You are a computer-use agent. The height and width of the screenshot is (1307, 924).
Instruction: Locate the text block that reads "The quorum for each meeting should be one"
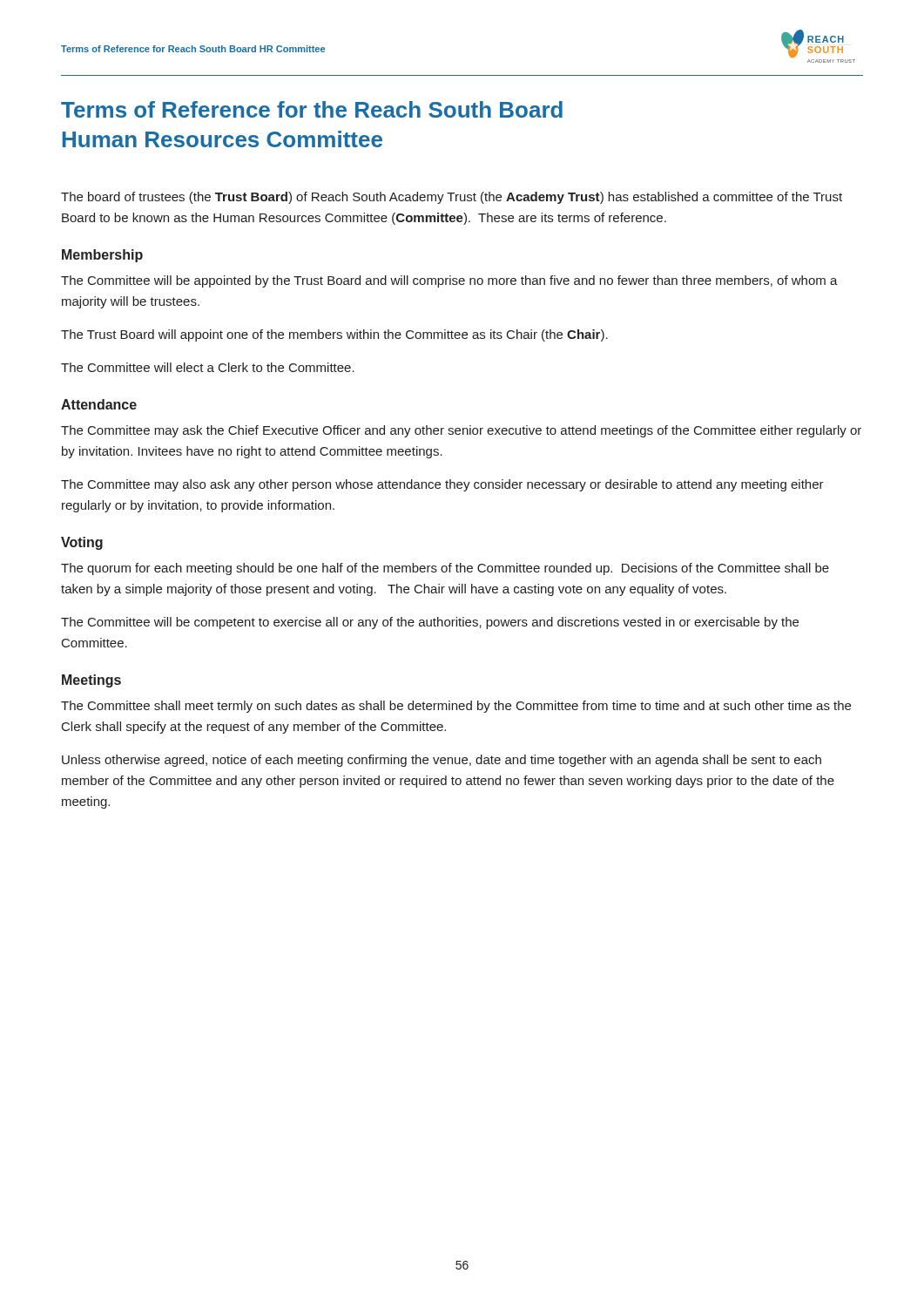click(x=445, y=578)
